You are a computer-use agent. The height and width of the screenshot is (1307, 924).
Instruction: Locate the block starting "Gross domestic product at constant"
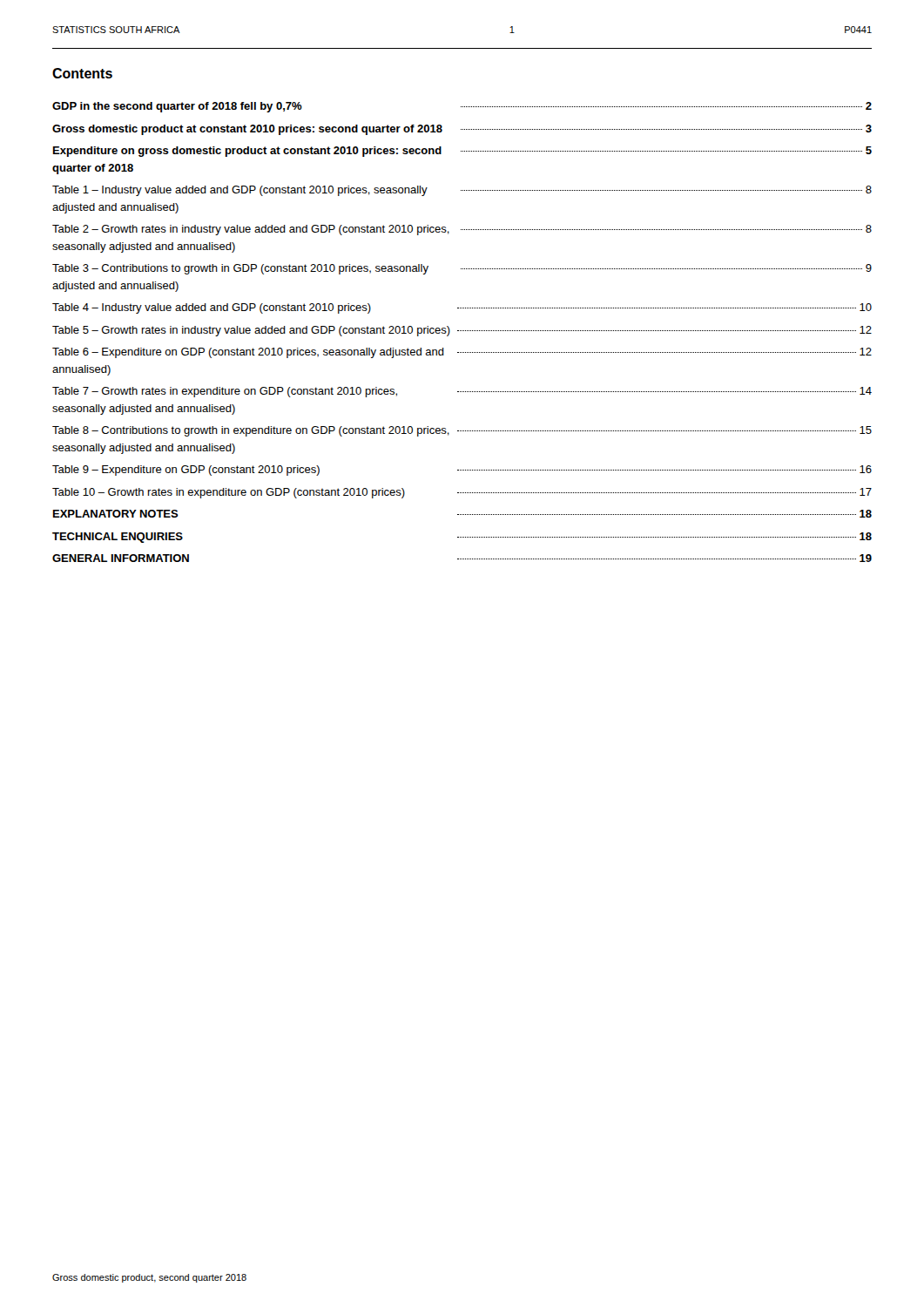[x=462, y=128]
